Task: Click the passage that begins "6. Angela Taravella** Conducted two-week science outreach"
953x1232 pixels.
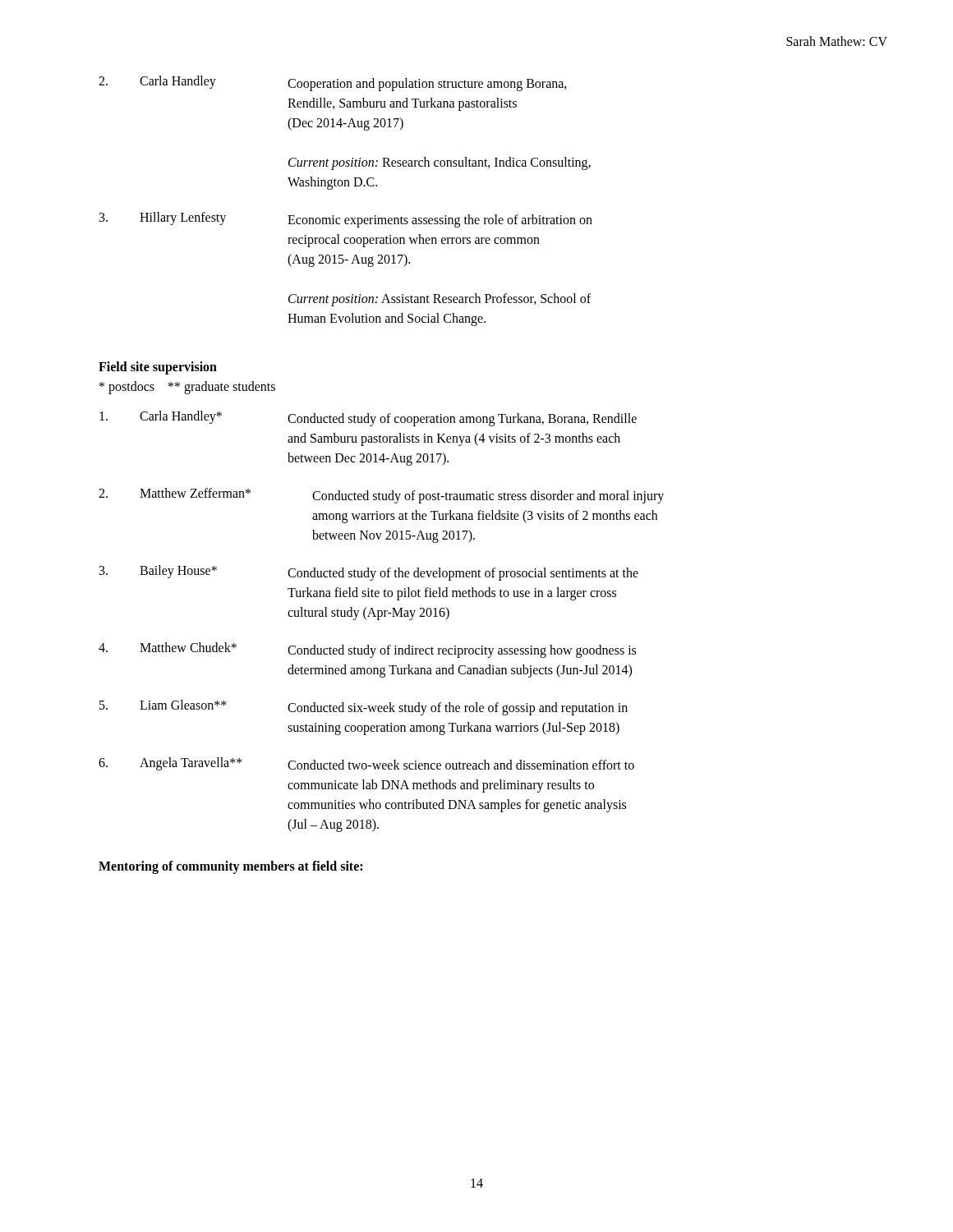Action: tap(493, 795)
